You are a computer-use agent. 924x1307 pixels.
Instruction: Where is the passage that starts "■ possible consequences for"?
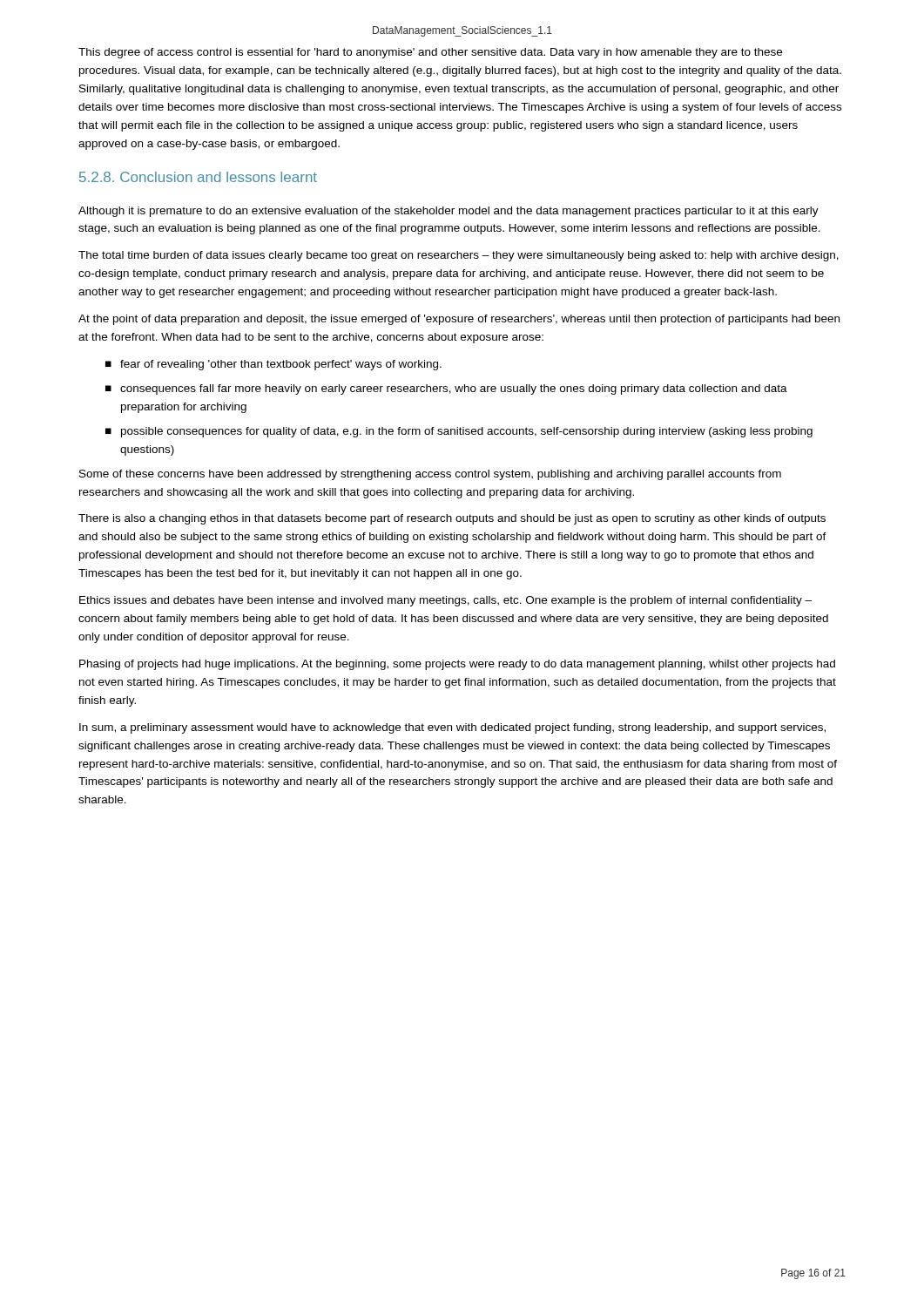(475, 441)
